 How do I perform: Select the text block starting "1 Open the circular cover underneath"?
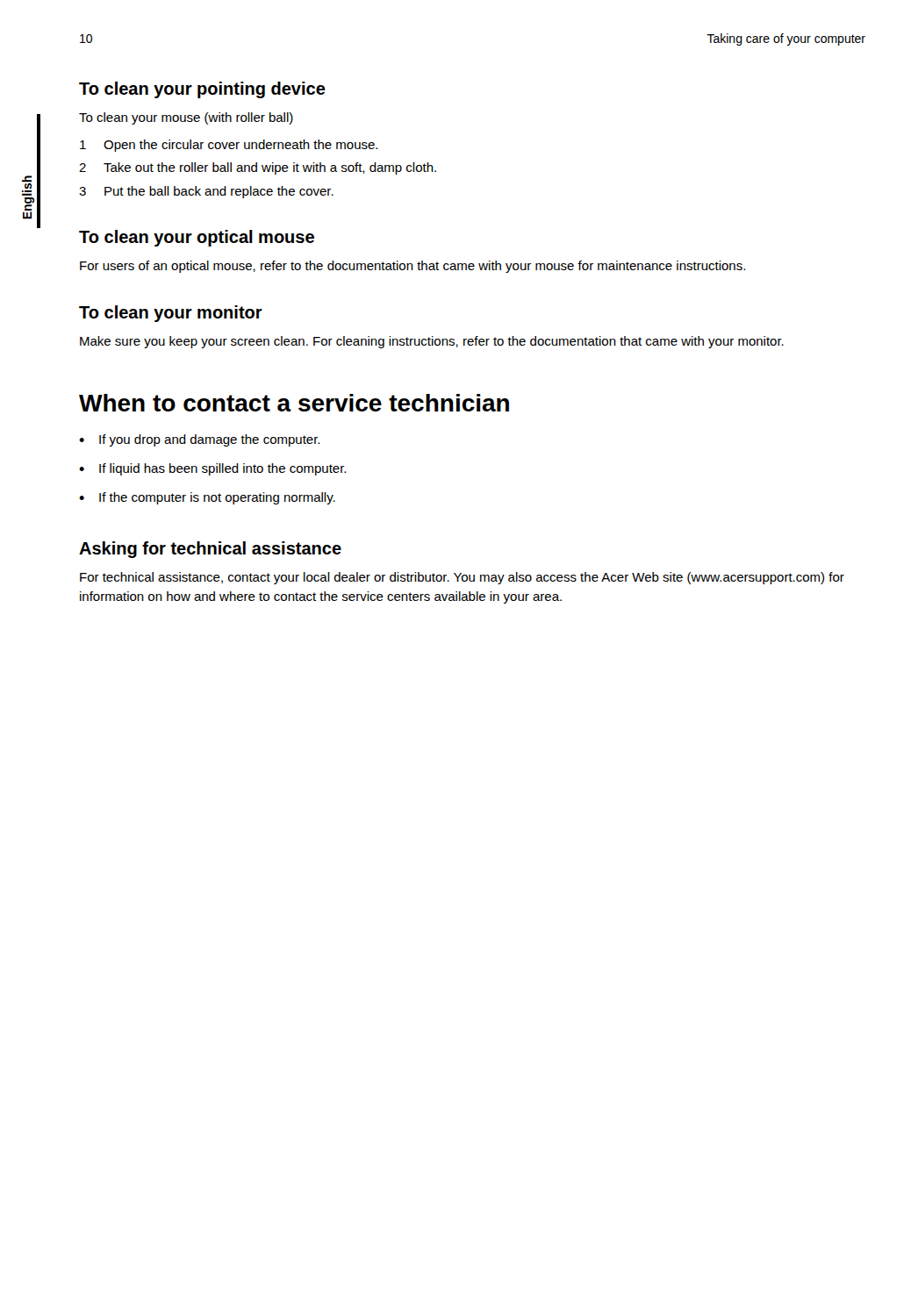click(229, 144)
